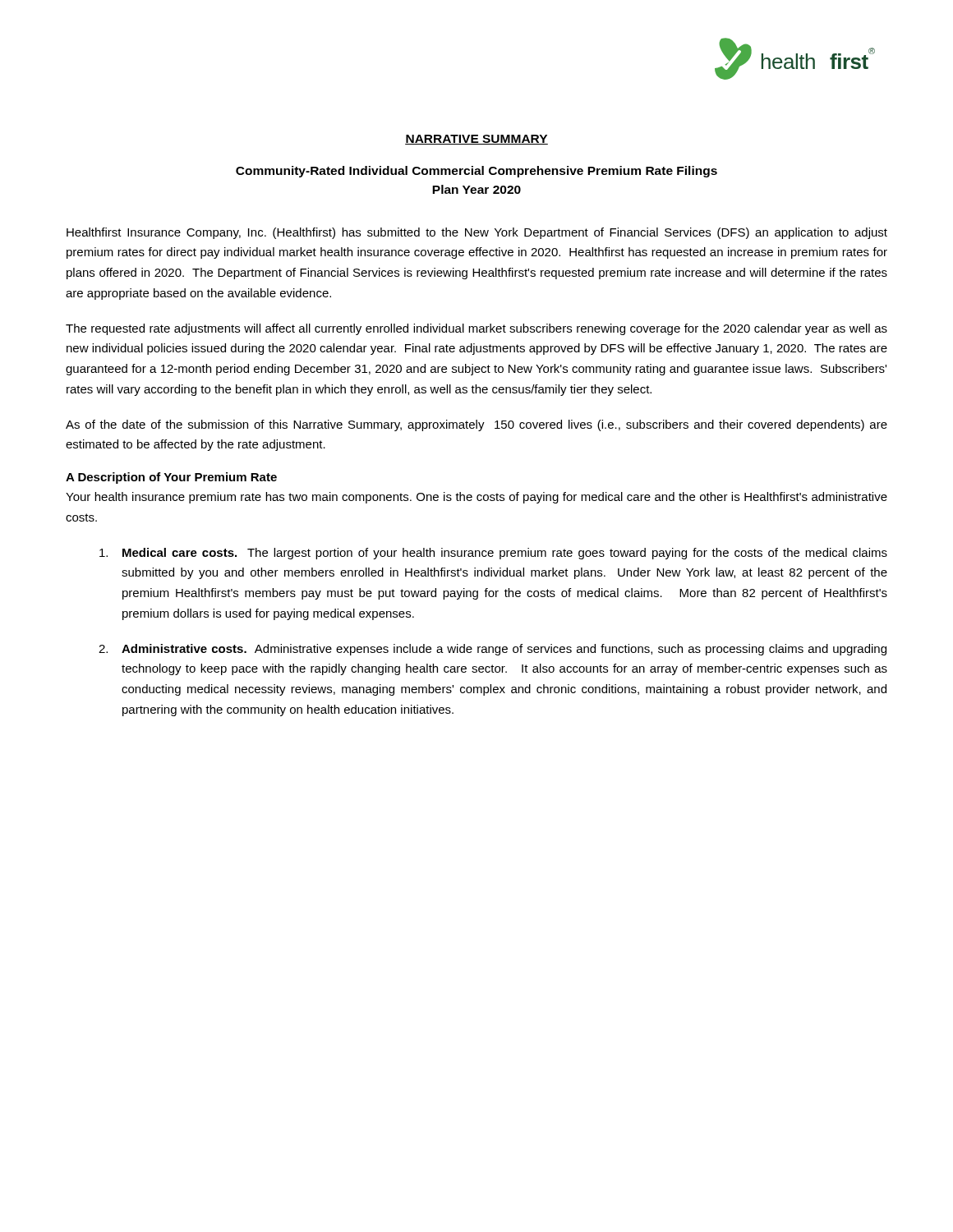Select the region starting "The requested rate"
Image resolution: width=953 pixels, height=1232 pixels.
tap(476, 358)
